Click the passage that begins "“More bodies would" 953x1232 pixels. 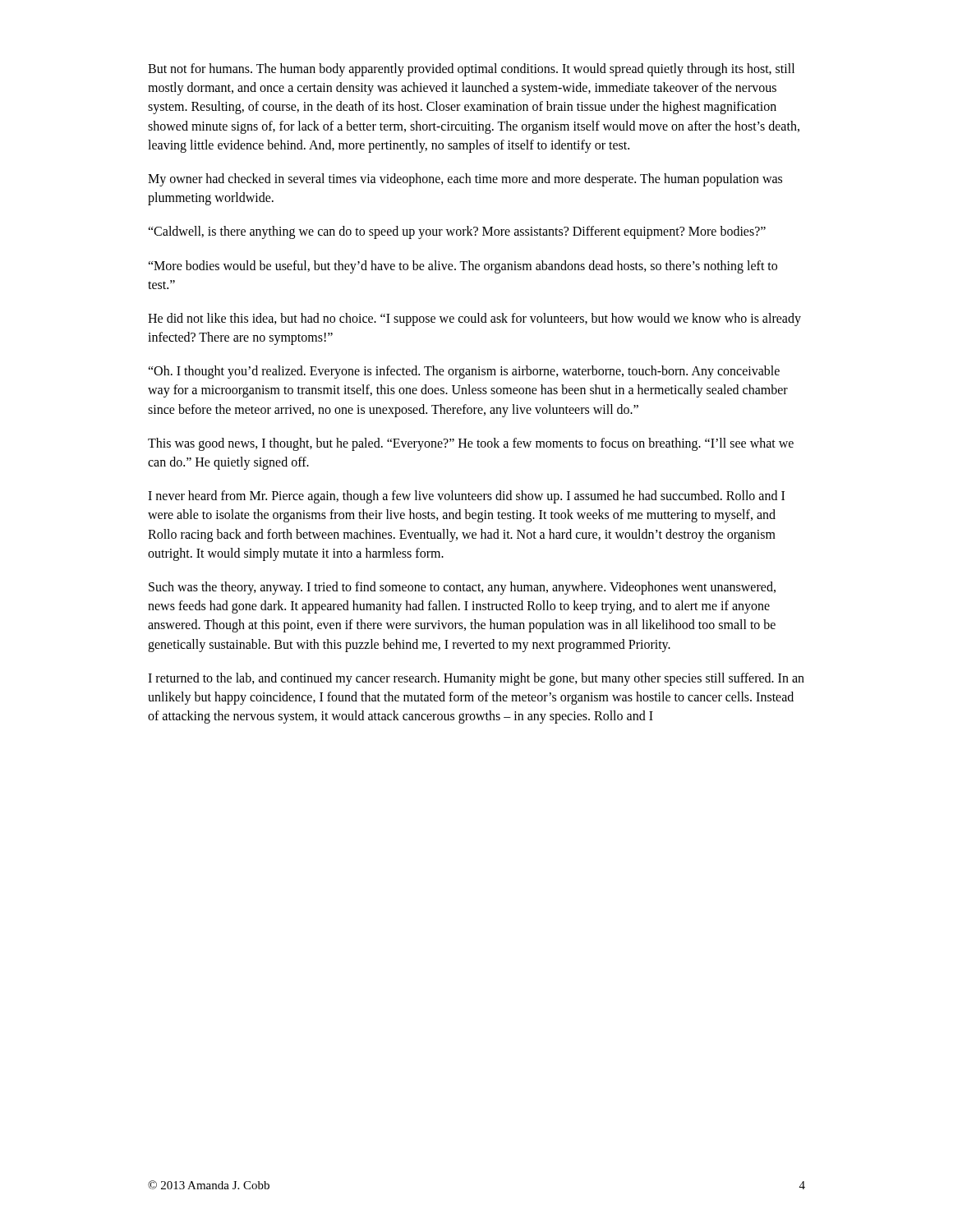click(x=463, y=275)
